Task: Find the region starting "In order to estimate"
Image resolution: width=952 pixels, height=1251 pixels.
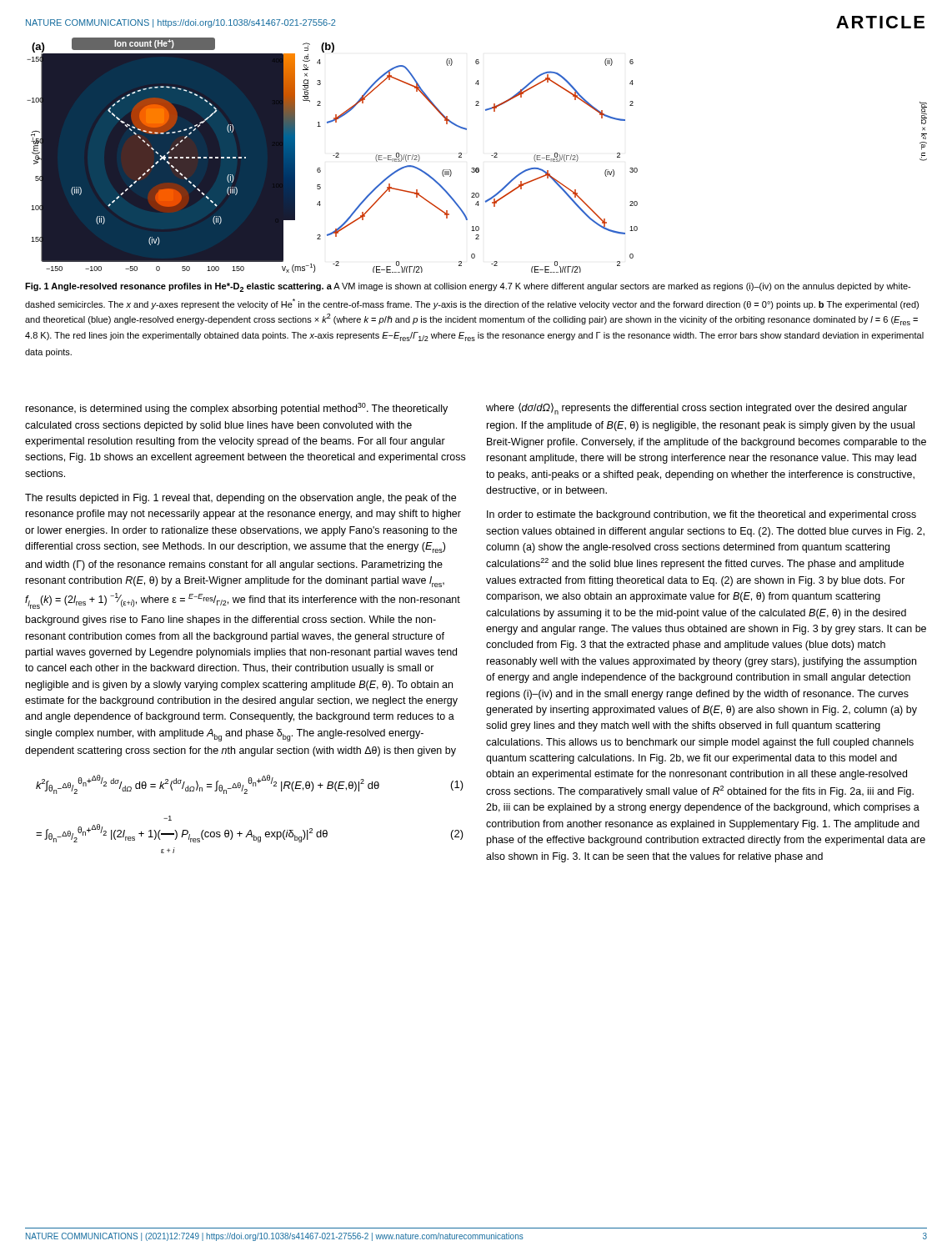Action: 706,685
